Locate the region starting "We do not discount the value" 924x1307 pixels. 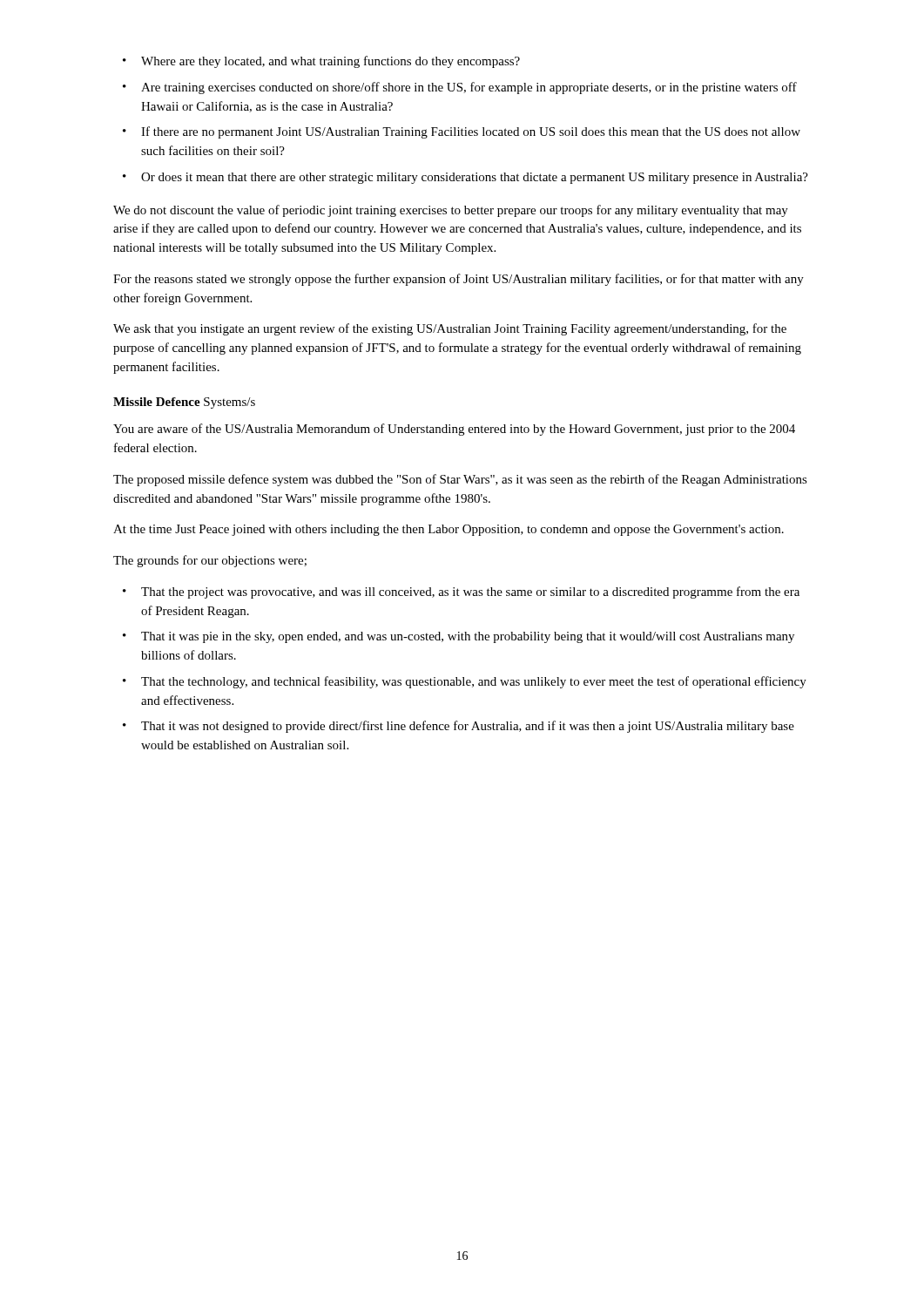tap(457, 229)
